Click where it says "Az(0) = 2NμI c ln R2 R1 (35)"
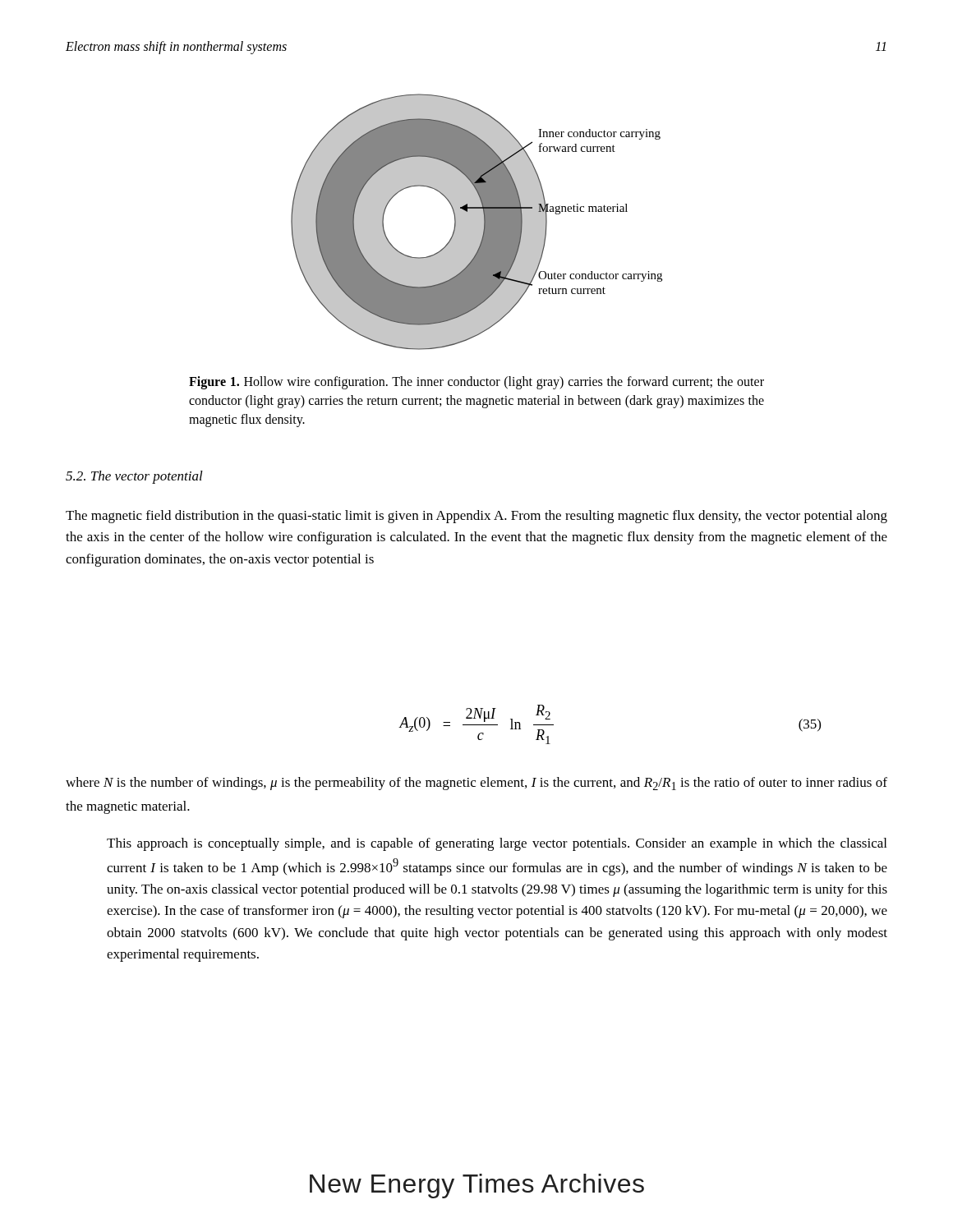This screenshot has width=953, height=1232. [480, 725]
